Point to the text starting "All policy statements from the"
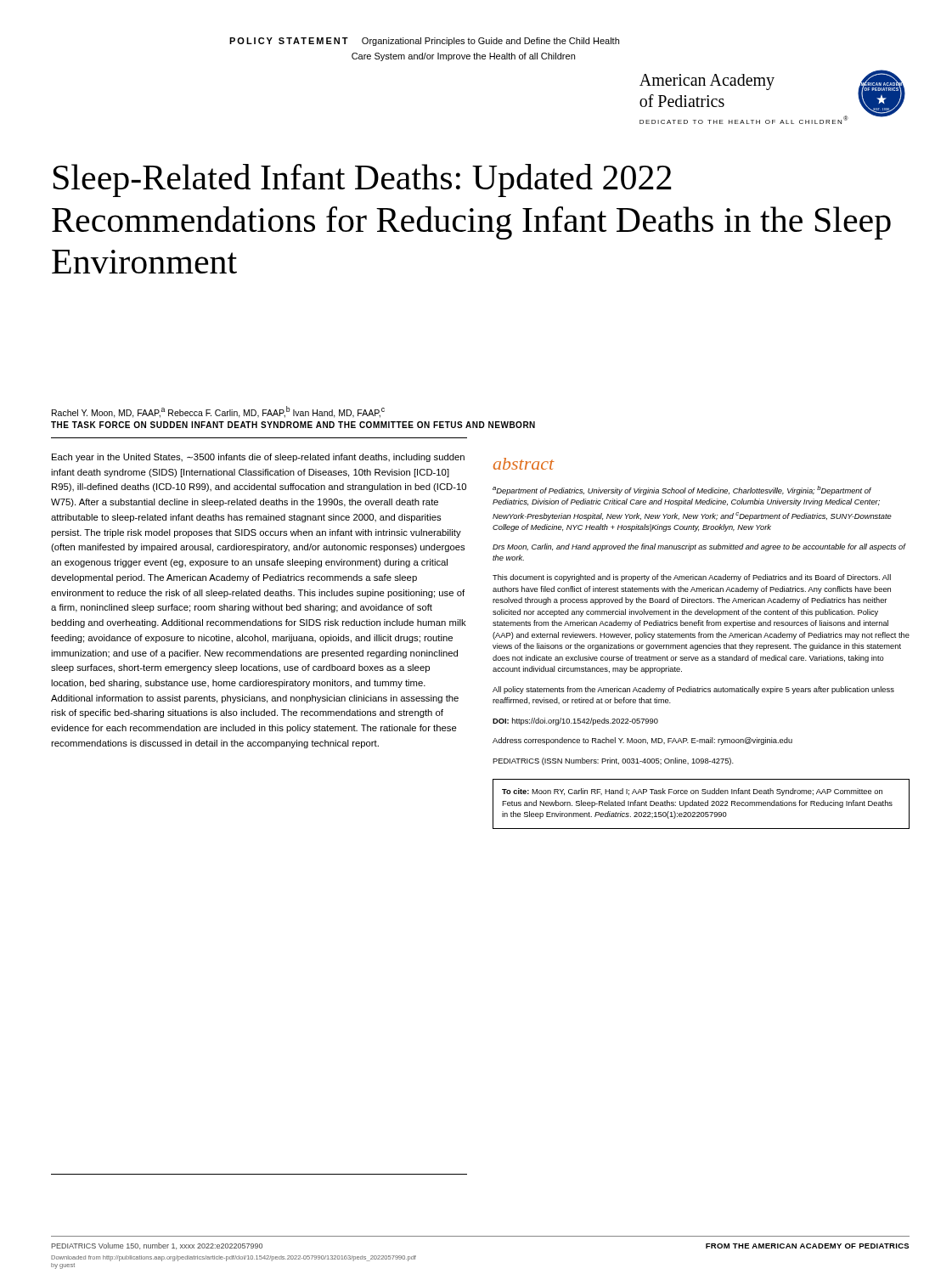952x1274 pixels. (x=693, y=695)
